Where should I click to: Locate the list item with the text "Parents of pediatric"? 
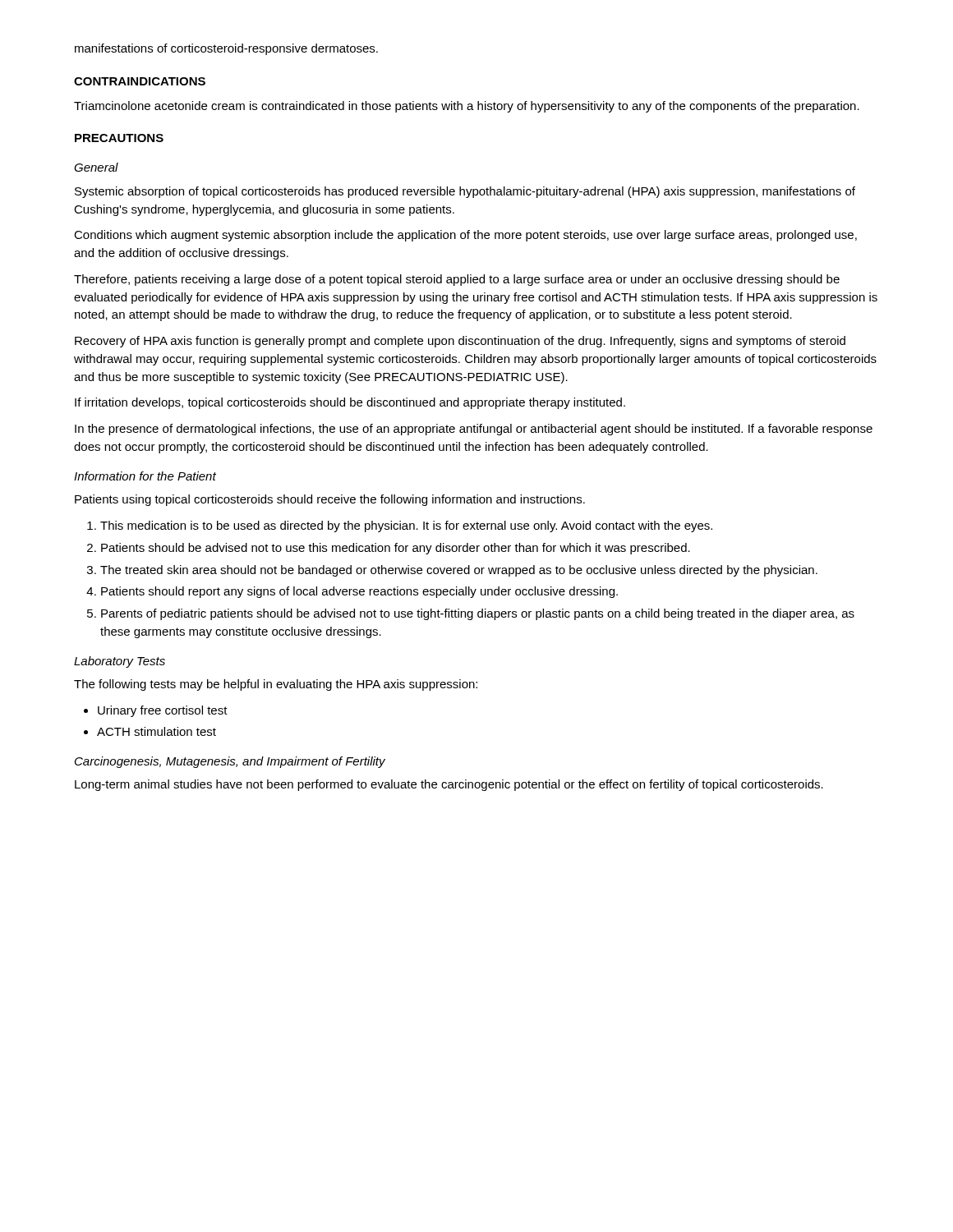point(477,622)
